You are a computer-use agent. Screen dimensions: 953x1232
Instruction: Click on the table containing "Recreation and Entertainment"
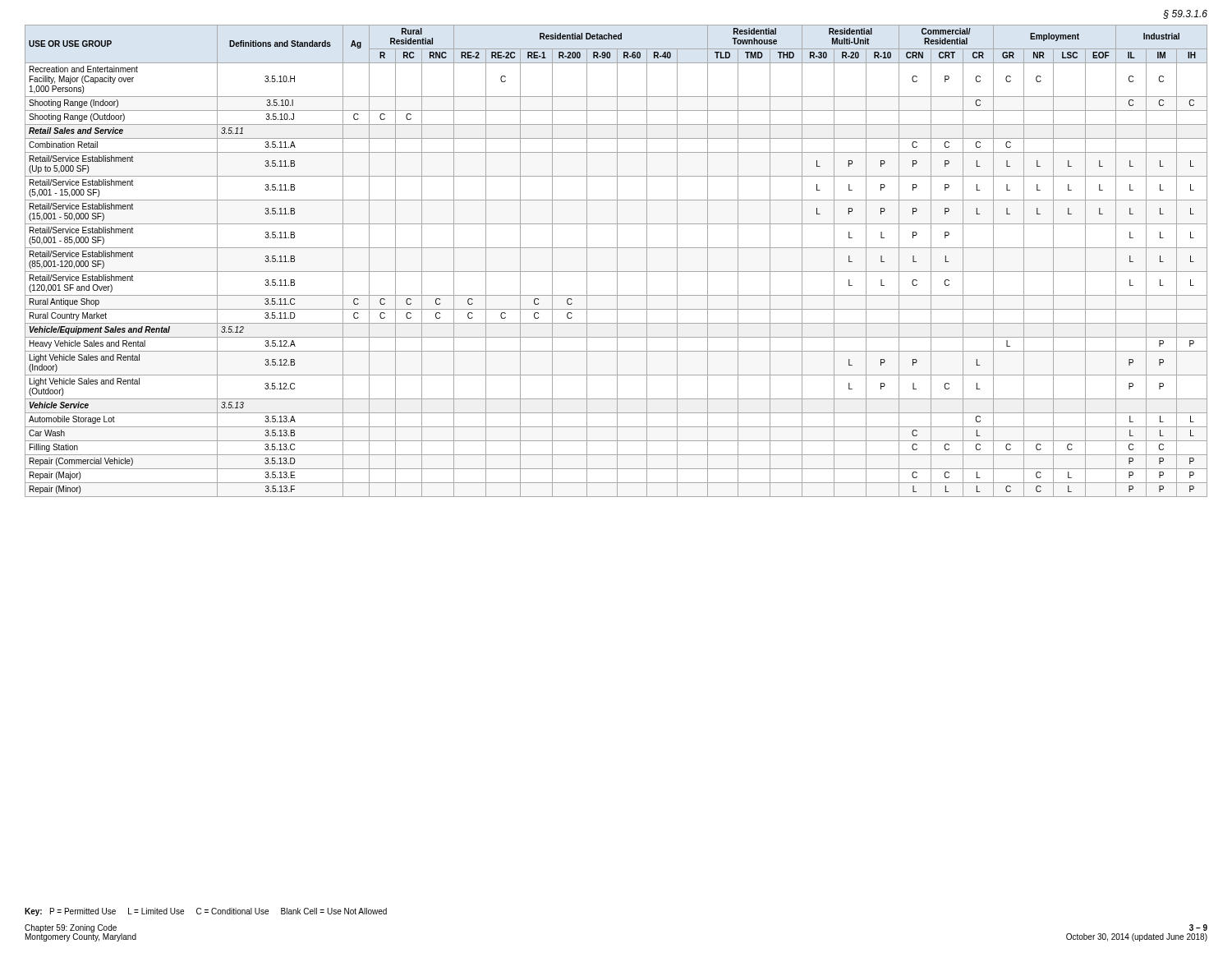point(616,261)
